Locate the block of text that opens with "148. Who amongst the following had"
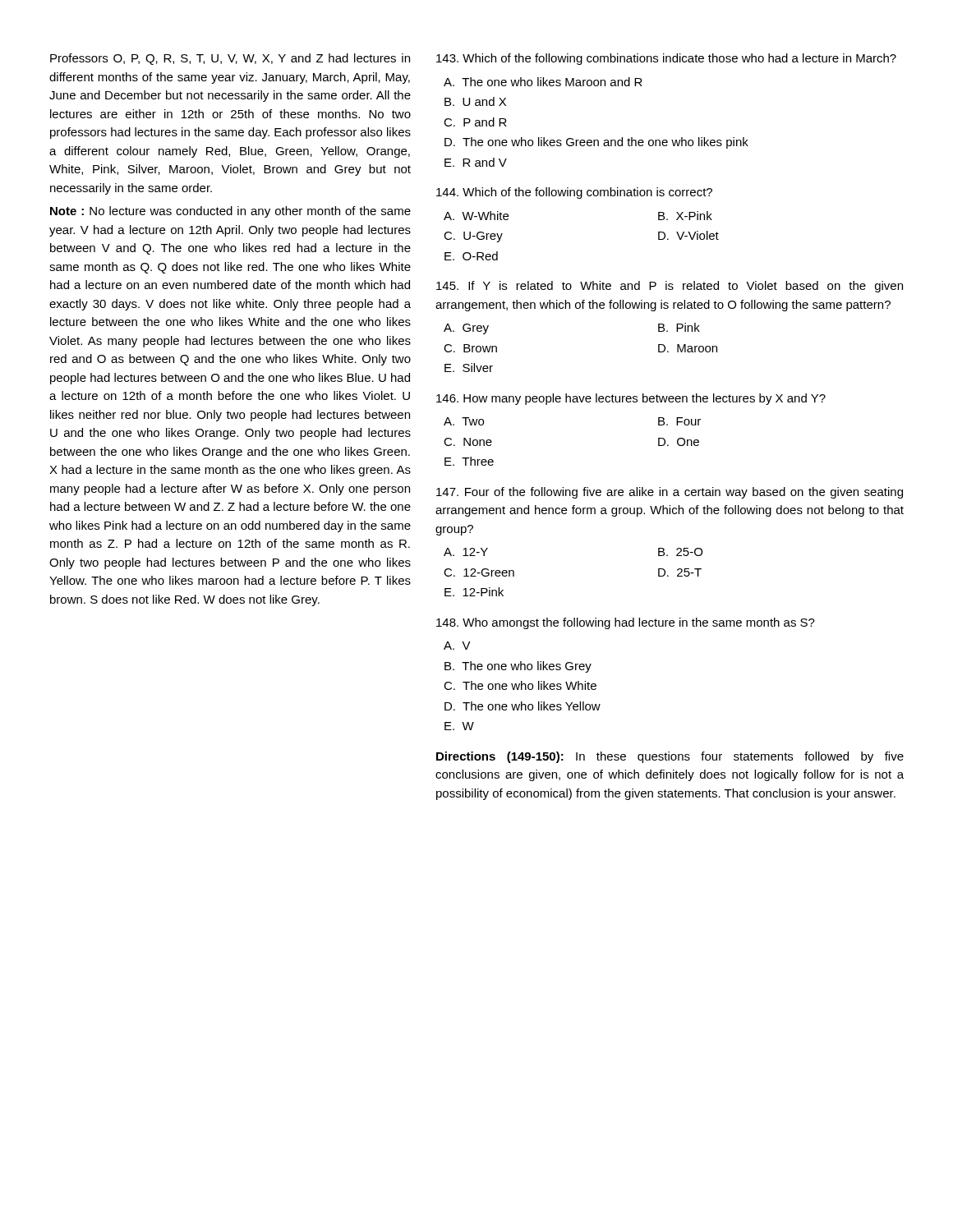The width and height of the screenshot is (953, 1232). [626, 623]
